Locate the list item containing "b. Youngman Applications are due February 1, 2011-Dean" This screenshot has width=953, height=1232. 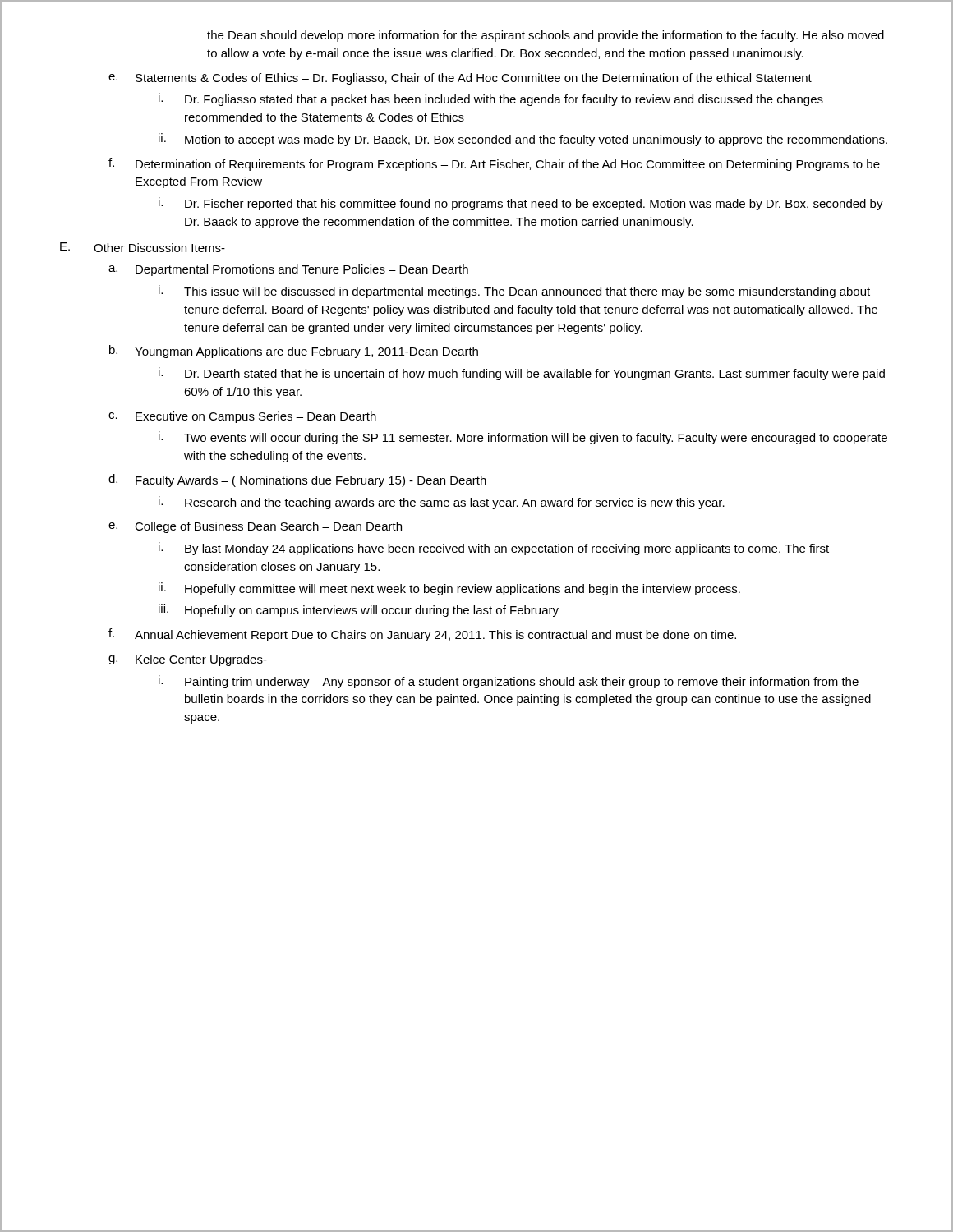point(294,352)
